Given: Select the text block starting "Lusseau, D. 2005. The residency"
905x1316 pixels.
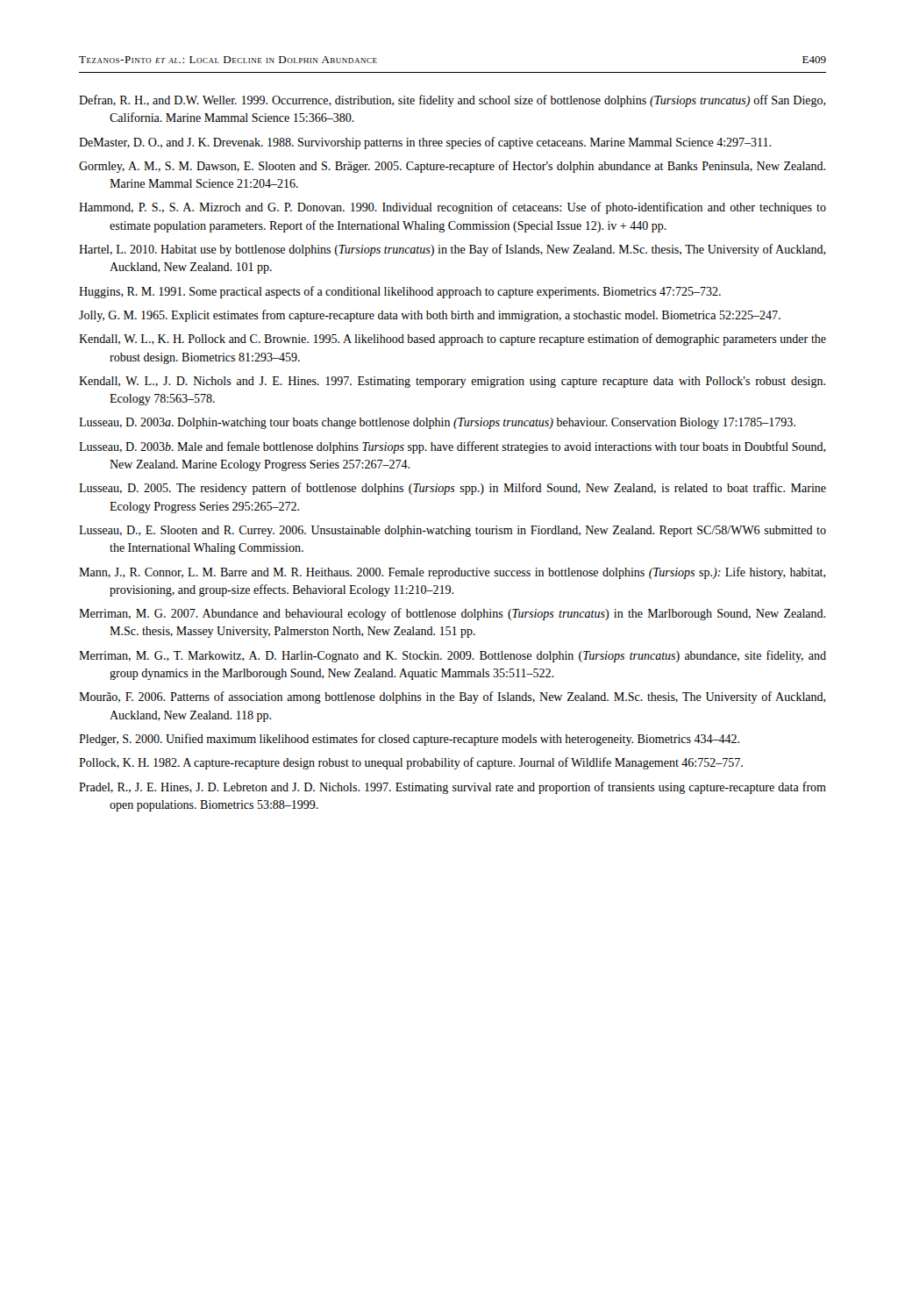Looking at the screenshot, I should point(452,497).
